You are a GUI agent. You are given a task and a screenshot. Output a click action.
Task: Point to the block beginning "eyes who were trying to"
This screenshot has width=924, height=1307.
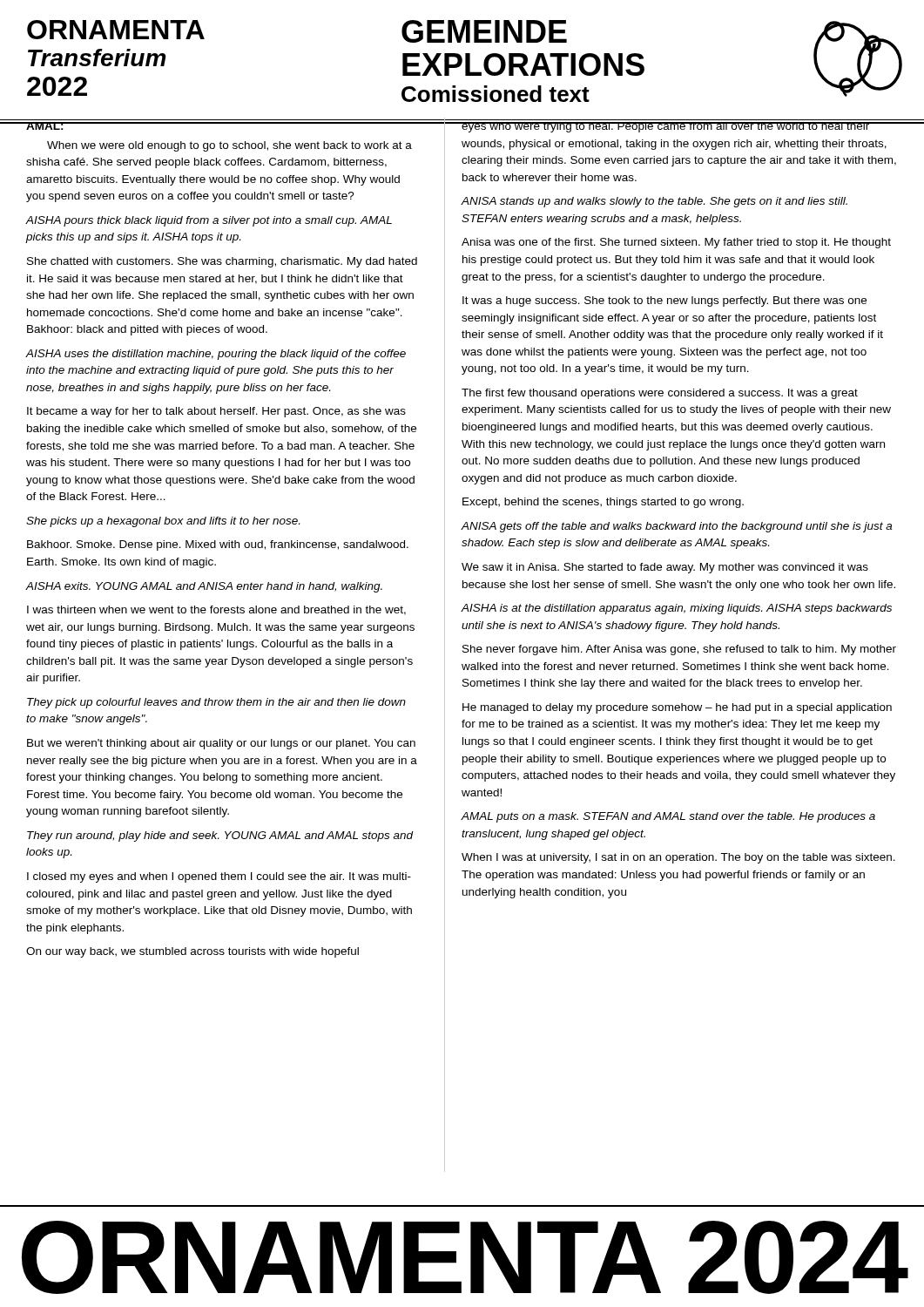pos(679,152)
